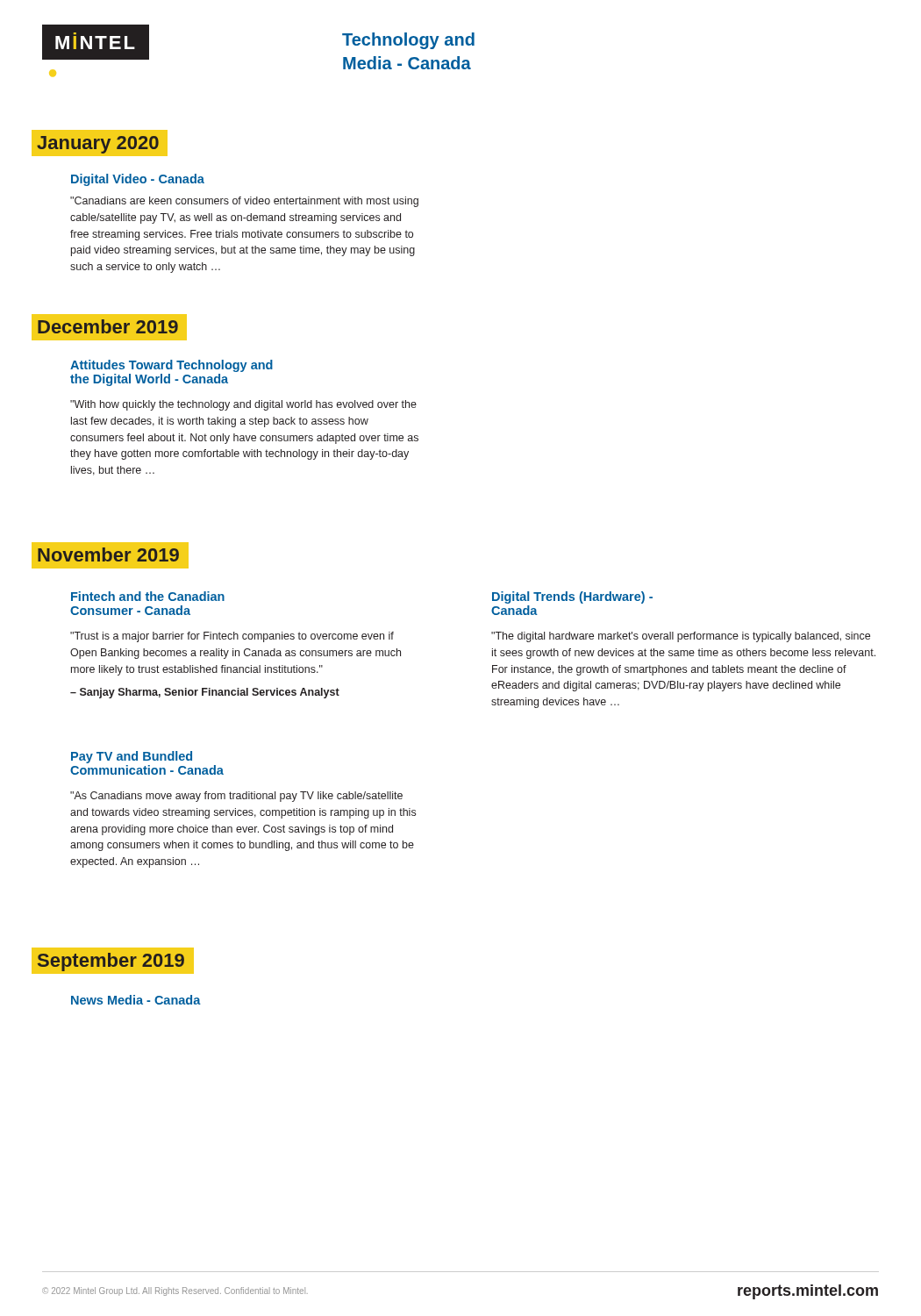Locate the section header that says "November 2019"
Screen dimensions: 1316x921
point(110,555)
